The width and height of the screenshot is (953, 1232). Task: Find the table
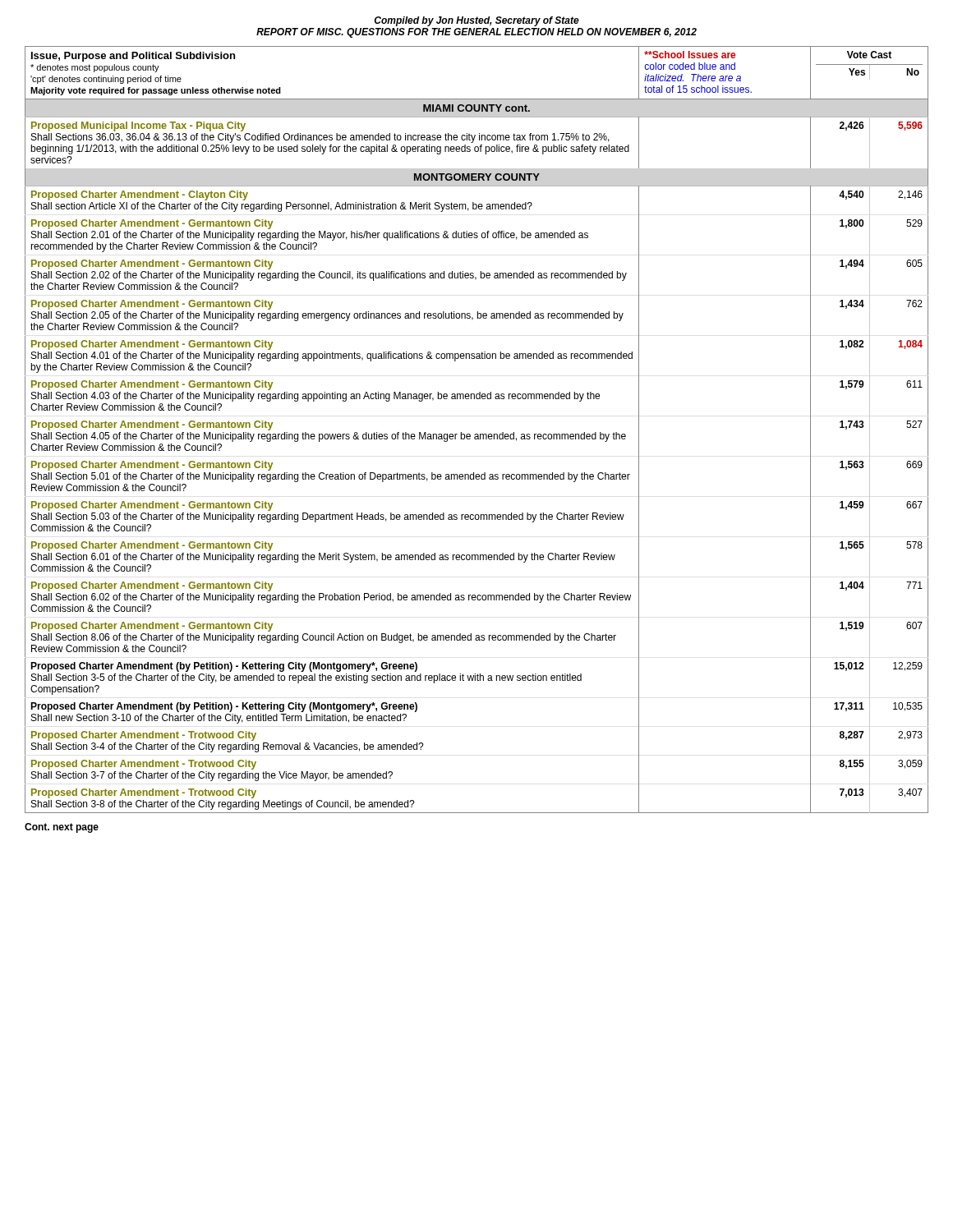[x=476, y=430]
